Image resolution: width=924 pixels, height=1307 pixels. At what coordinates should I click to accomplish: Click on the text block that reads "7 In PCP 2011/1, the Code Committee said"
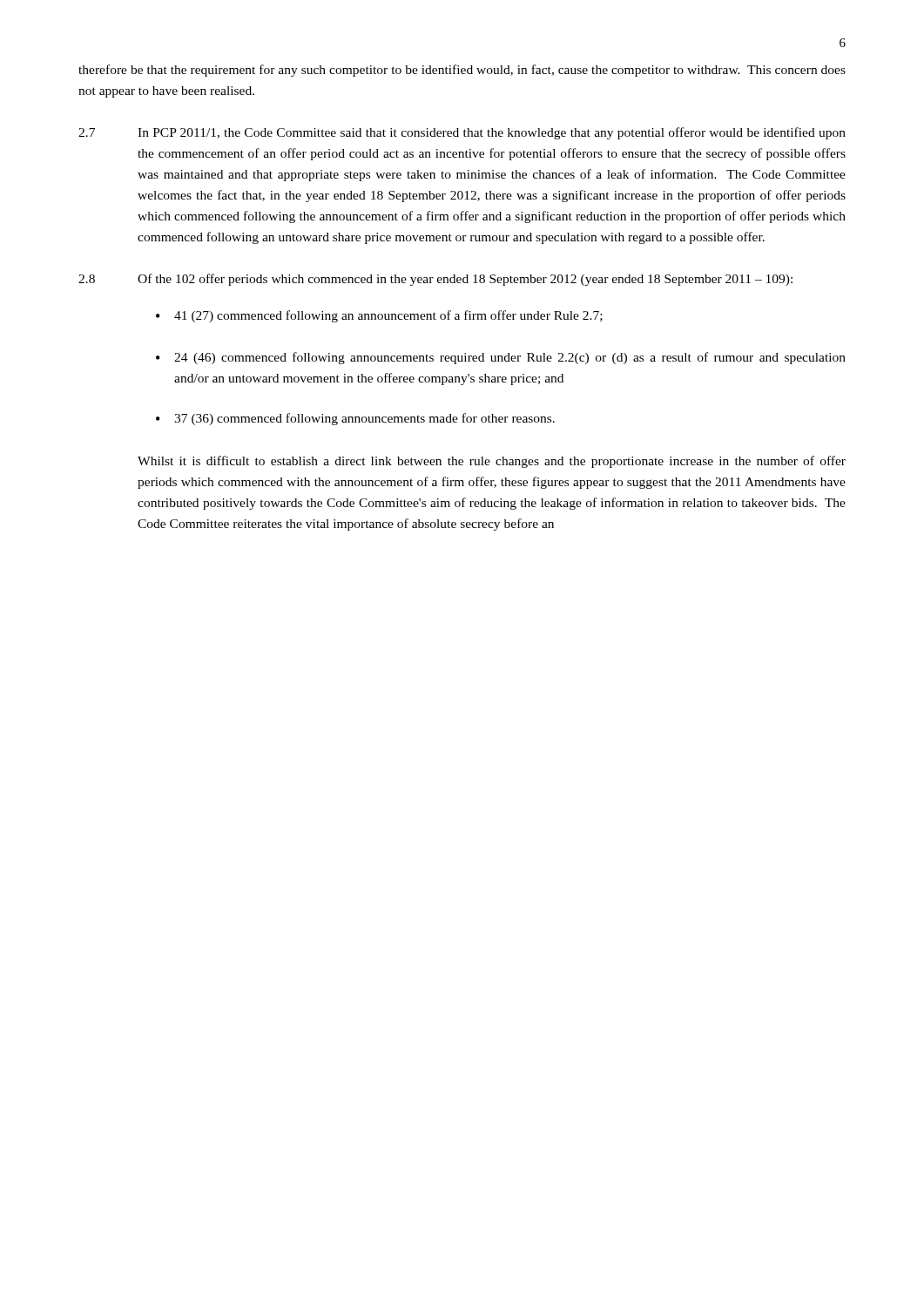(462, 185)
